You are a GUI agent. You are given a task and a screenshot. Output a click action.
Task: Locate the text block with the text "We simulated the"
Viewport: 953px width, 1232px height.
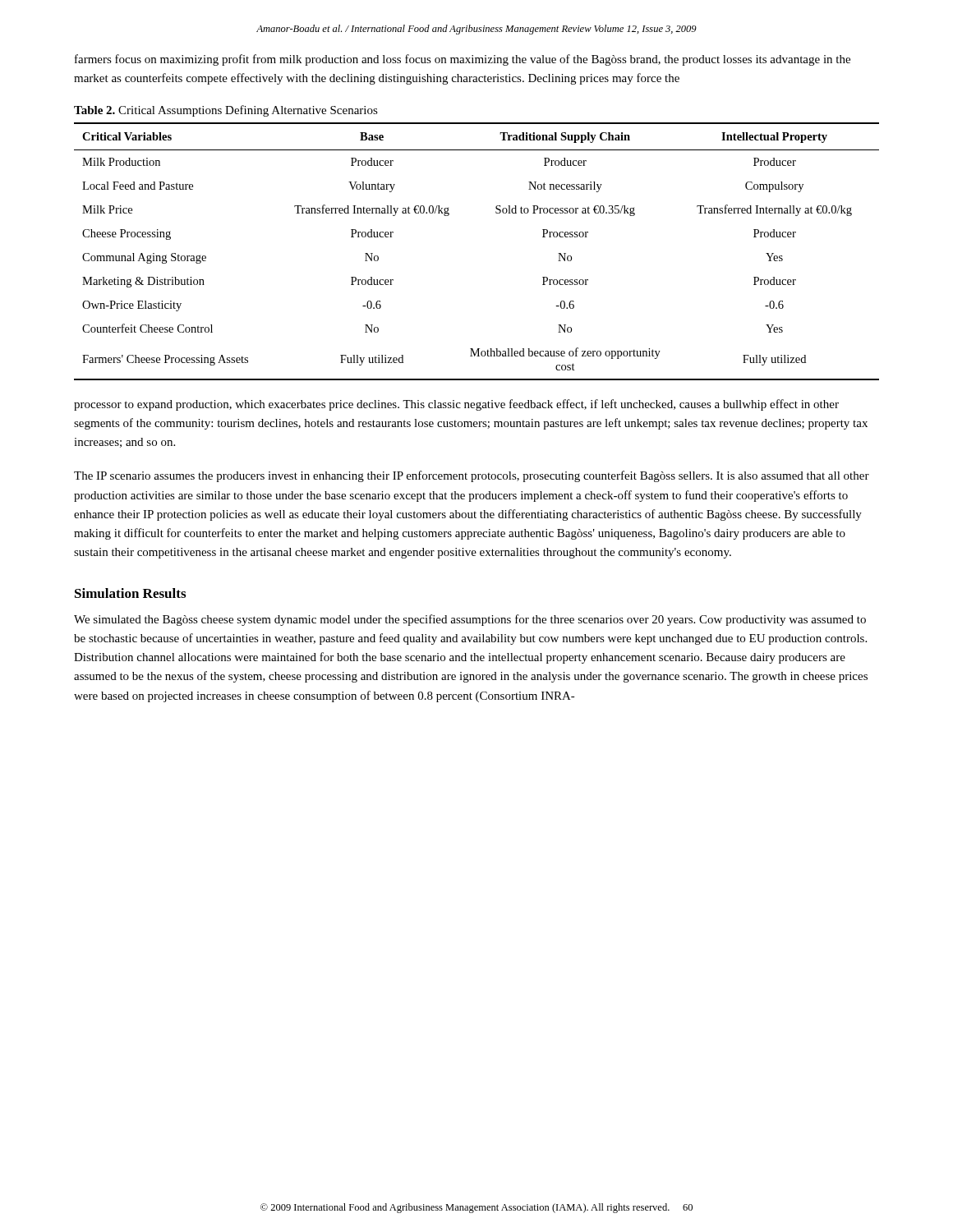point(471,657)
